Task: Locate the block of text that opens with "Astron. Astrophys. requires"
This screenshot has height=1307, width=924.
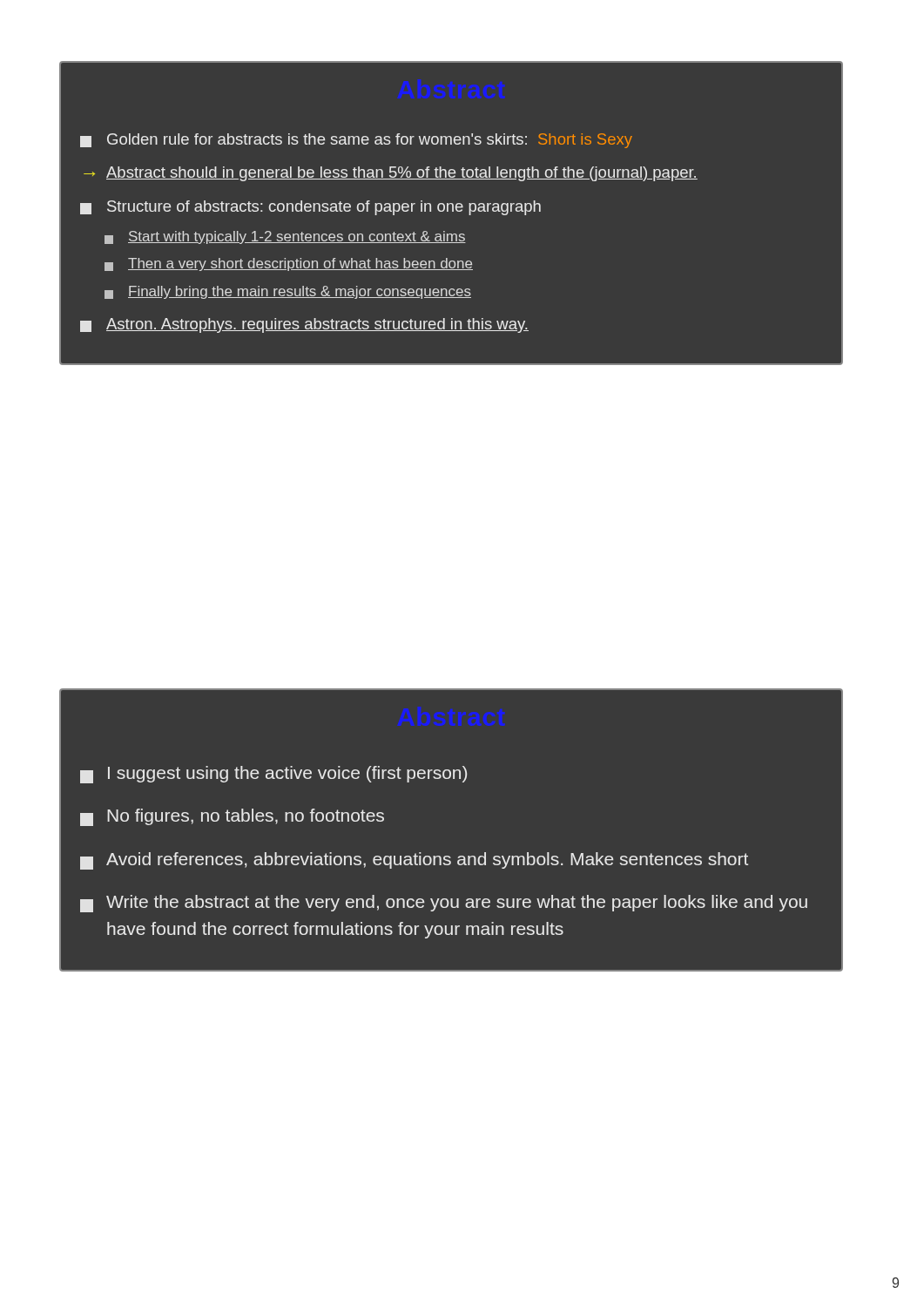Action: click(304, 325)
